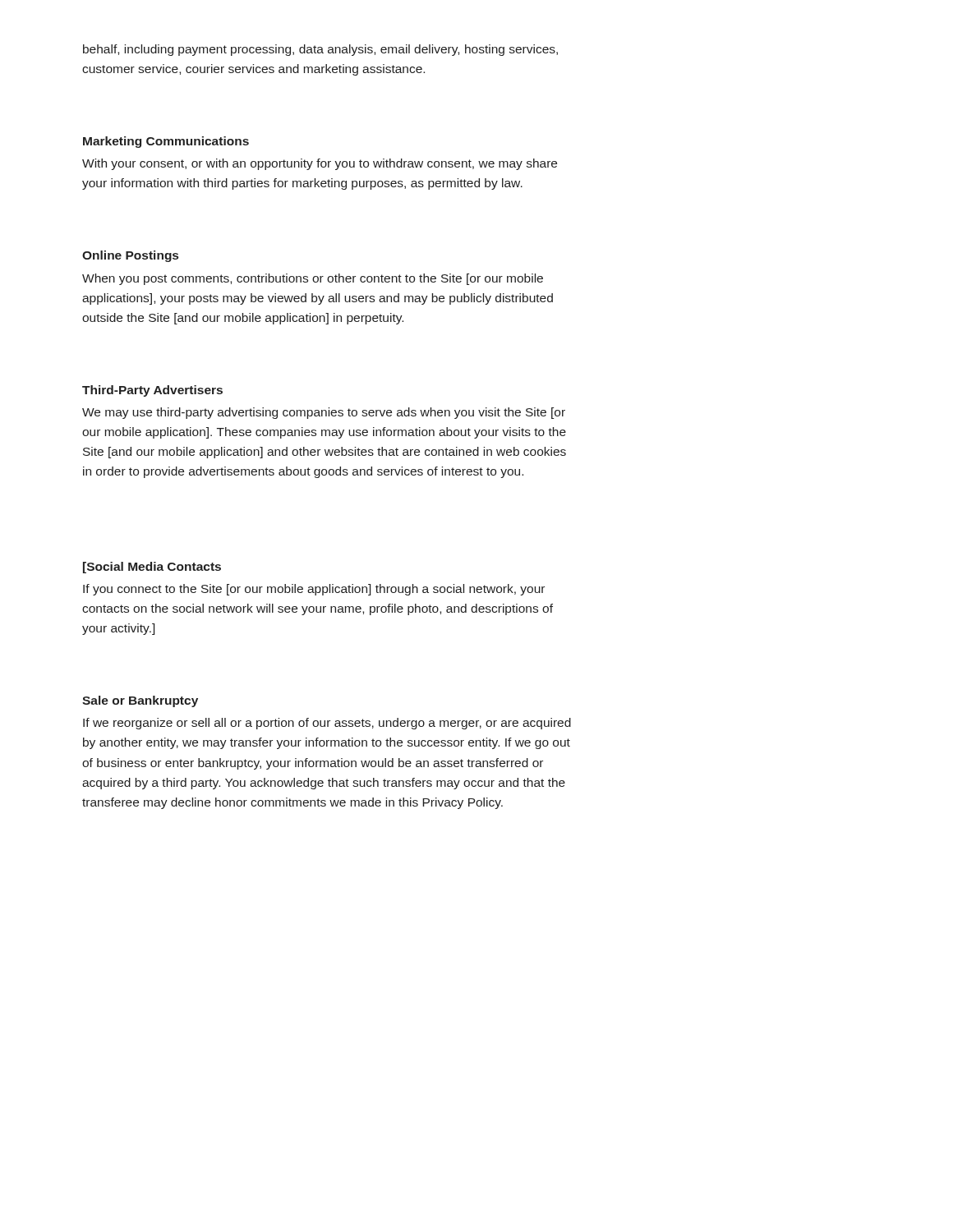Navigate to the region starting "If we reorganize or sell all"
This screenshot has width=953, height=1232.
[327, 762]
